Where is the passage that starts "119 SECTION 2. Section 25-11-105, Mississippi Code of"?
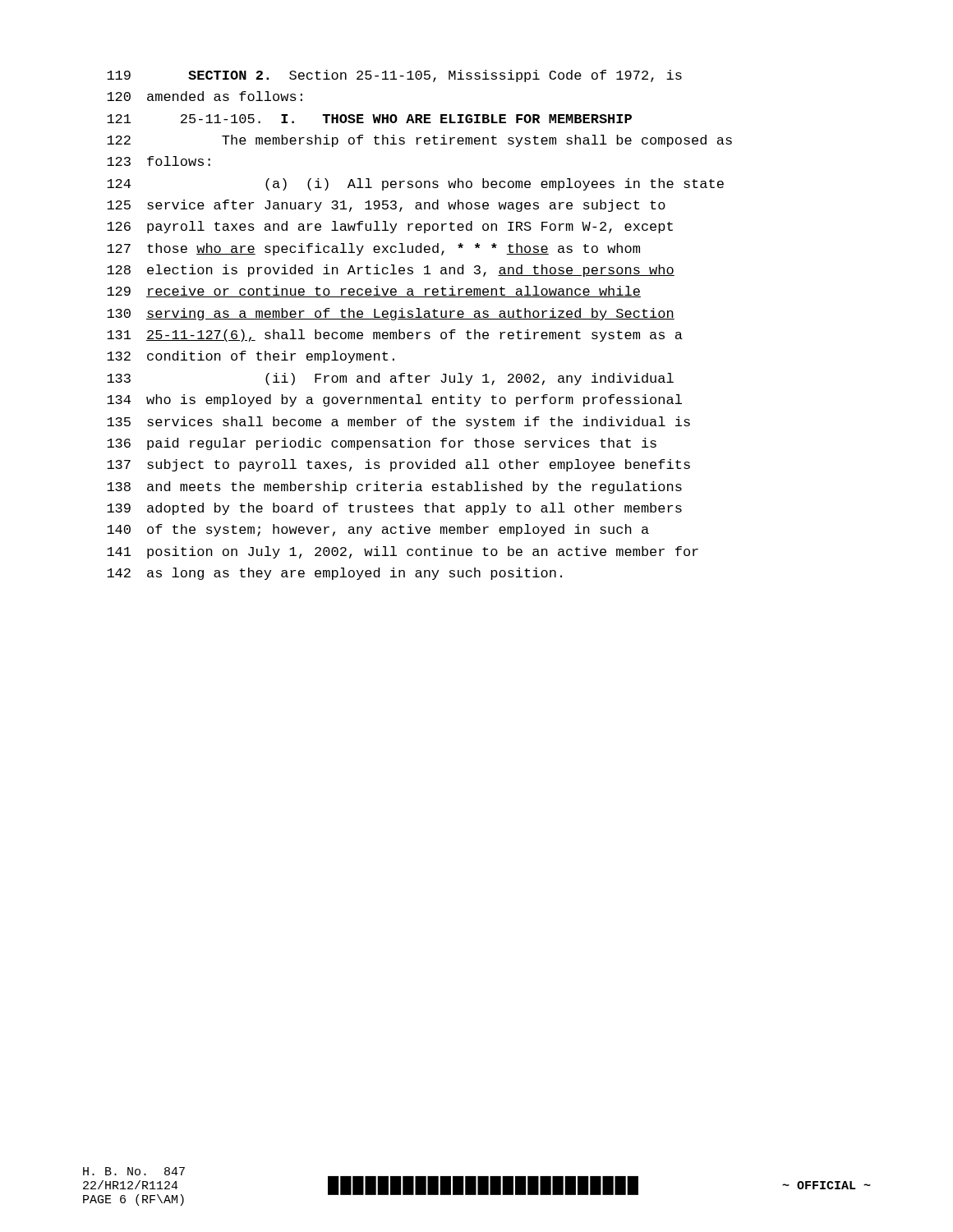The height and width of the screenshot is (1232, 953). 476,87
